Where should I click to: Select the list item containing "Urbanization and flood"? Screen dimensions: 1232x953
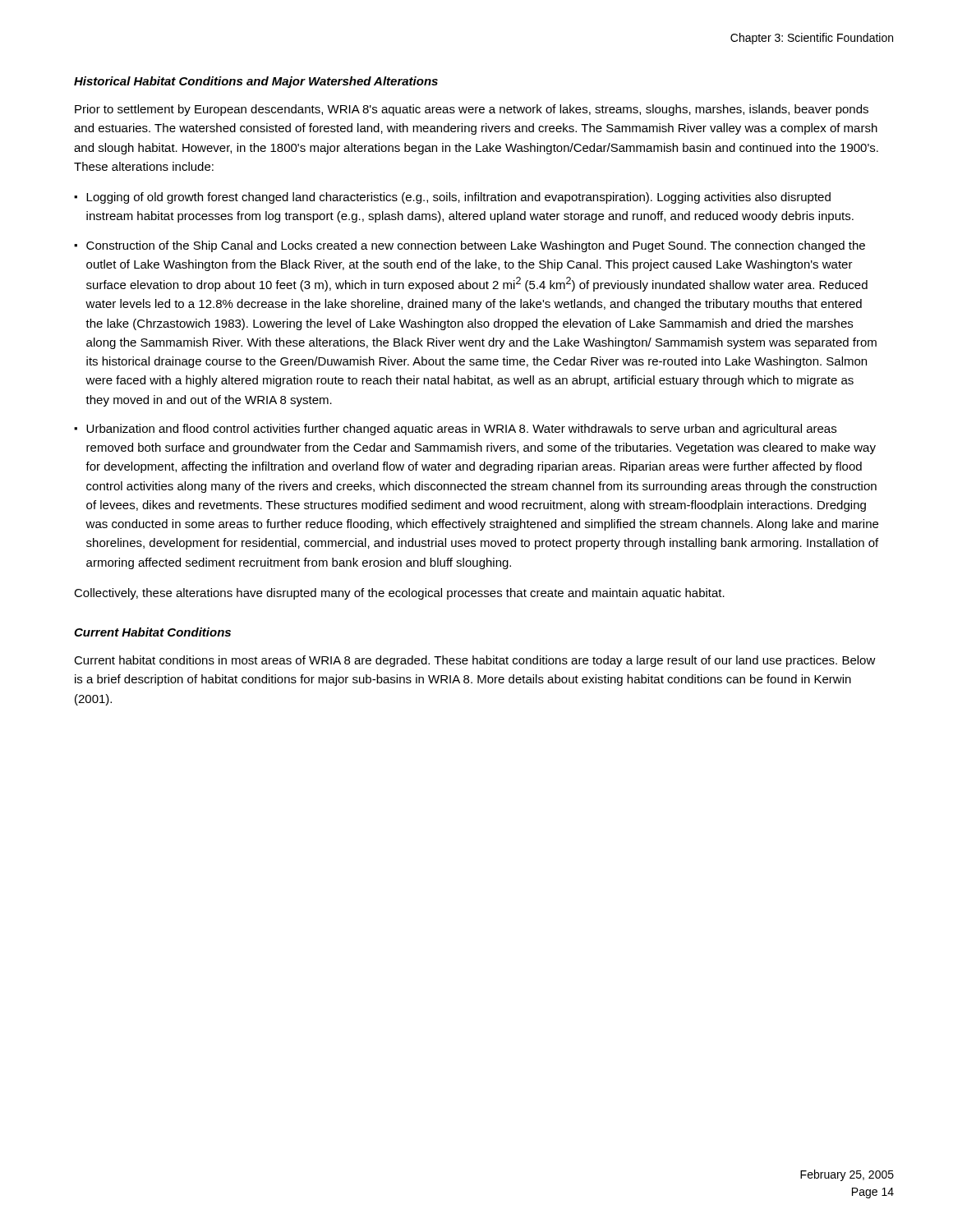483,495
